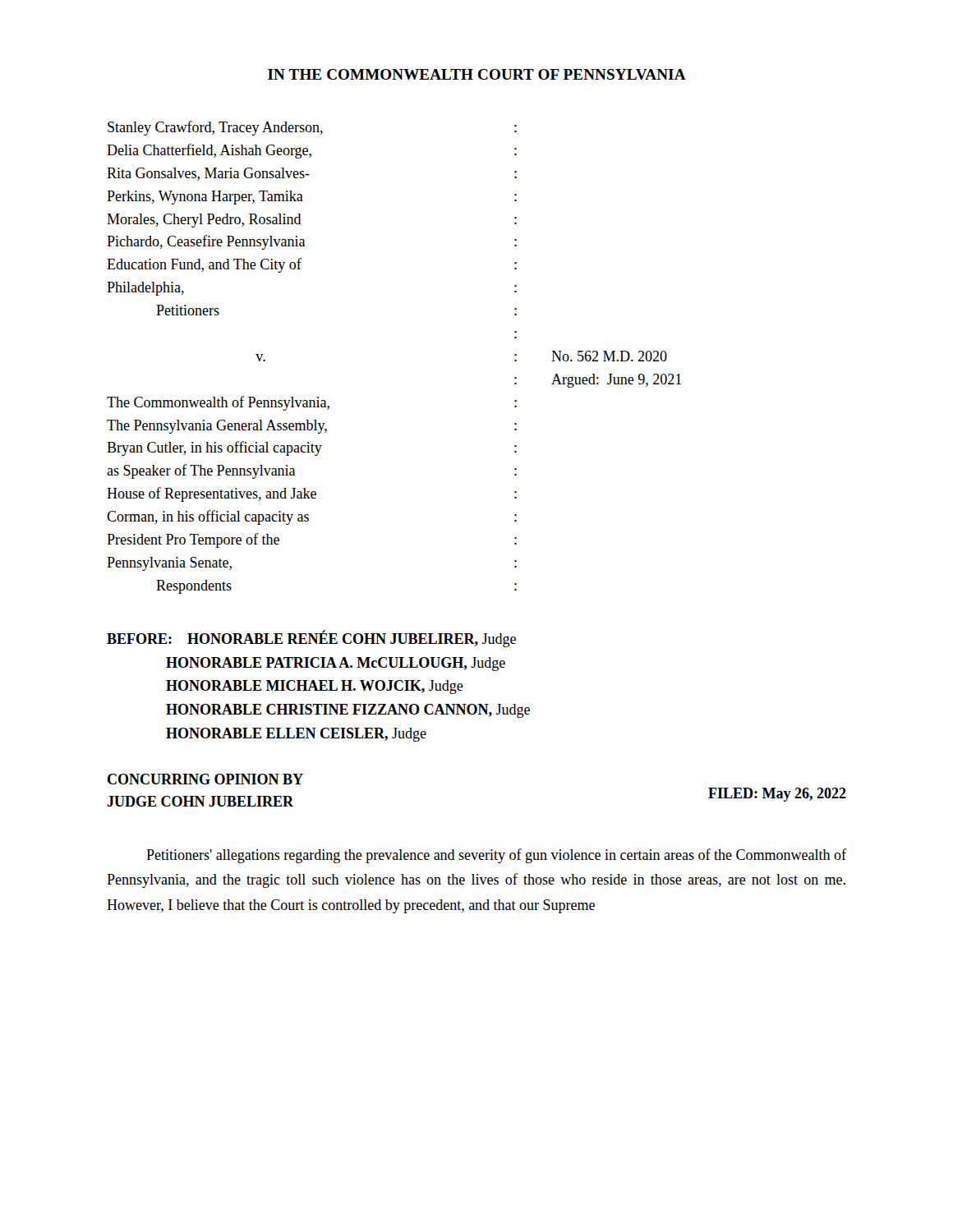Screen dimensions: 1232x953
Task: Click on the region starting "CONCURRING OPINION BY JUDGE"
Action: pos(205,790)
